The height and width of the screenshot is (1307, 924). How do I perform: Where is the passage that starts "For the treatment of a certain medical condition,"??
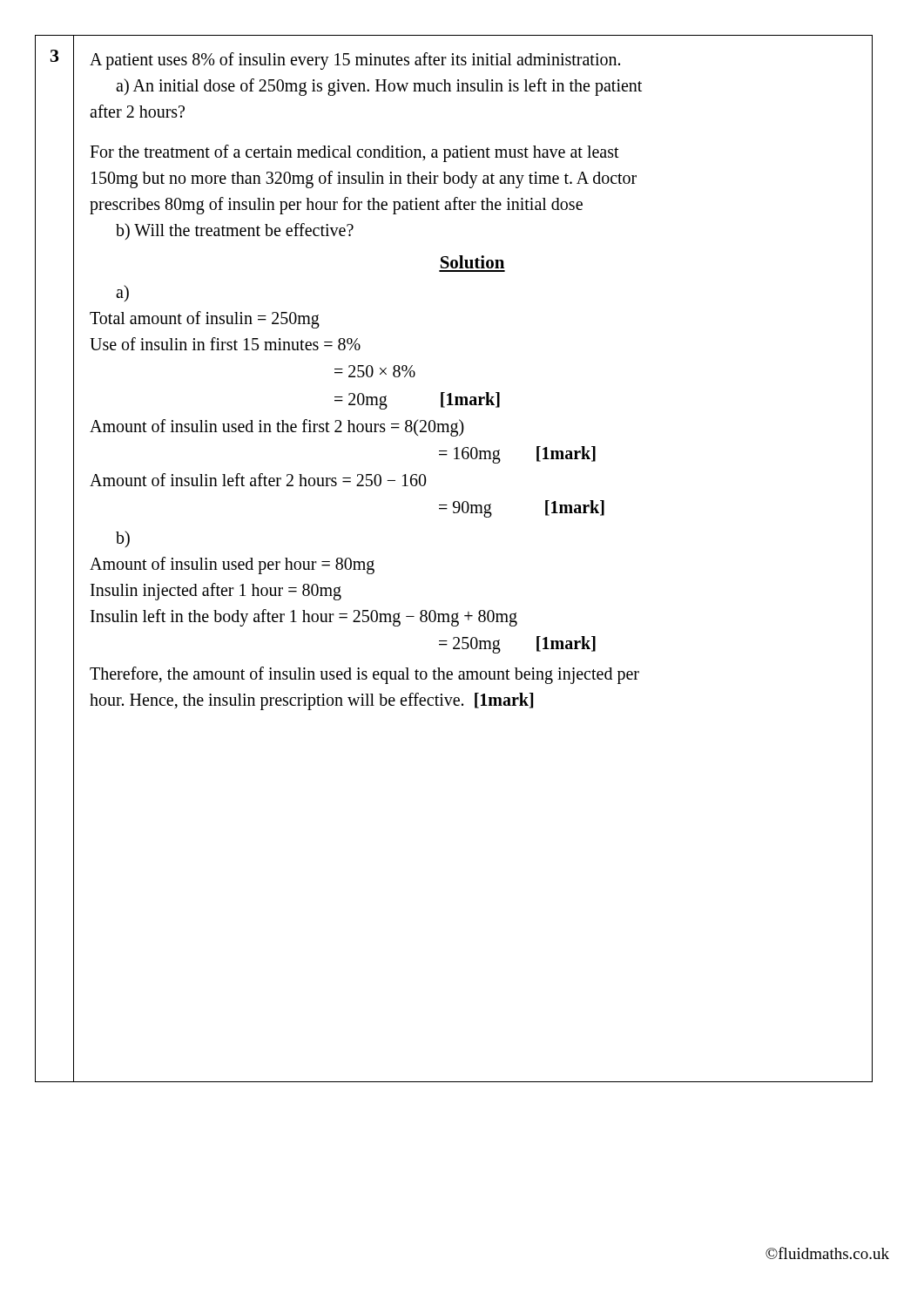point(472,191)
